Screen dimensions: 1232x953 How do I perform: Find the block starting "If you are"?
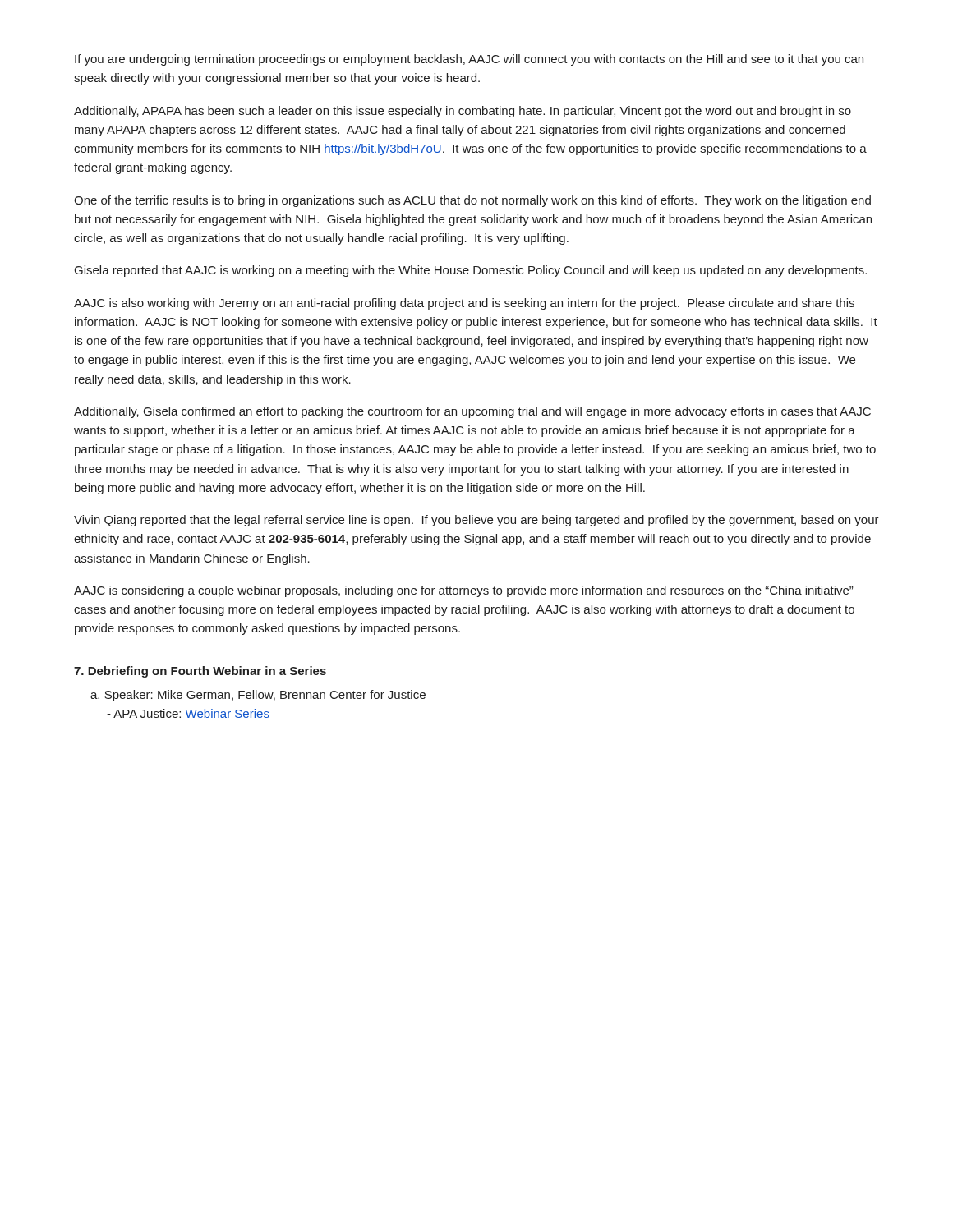coord(469,68)
